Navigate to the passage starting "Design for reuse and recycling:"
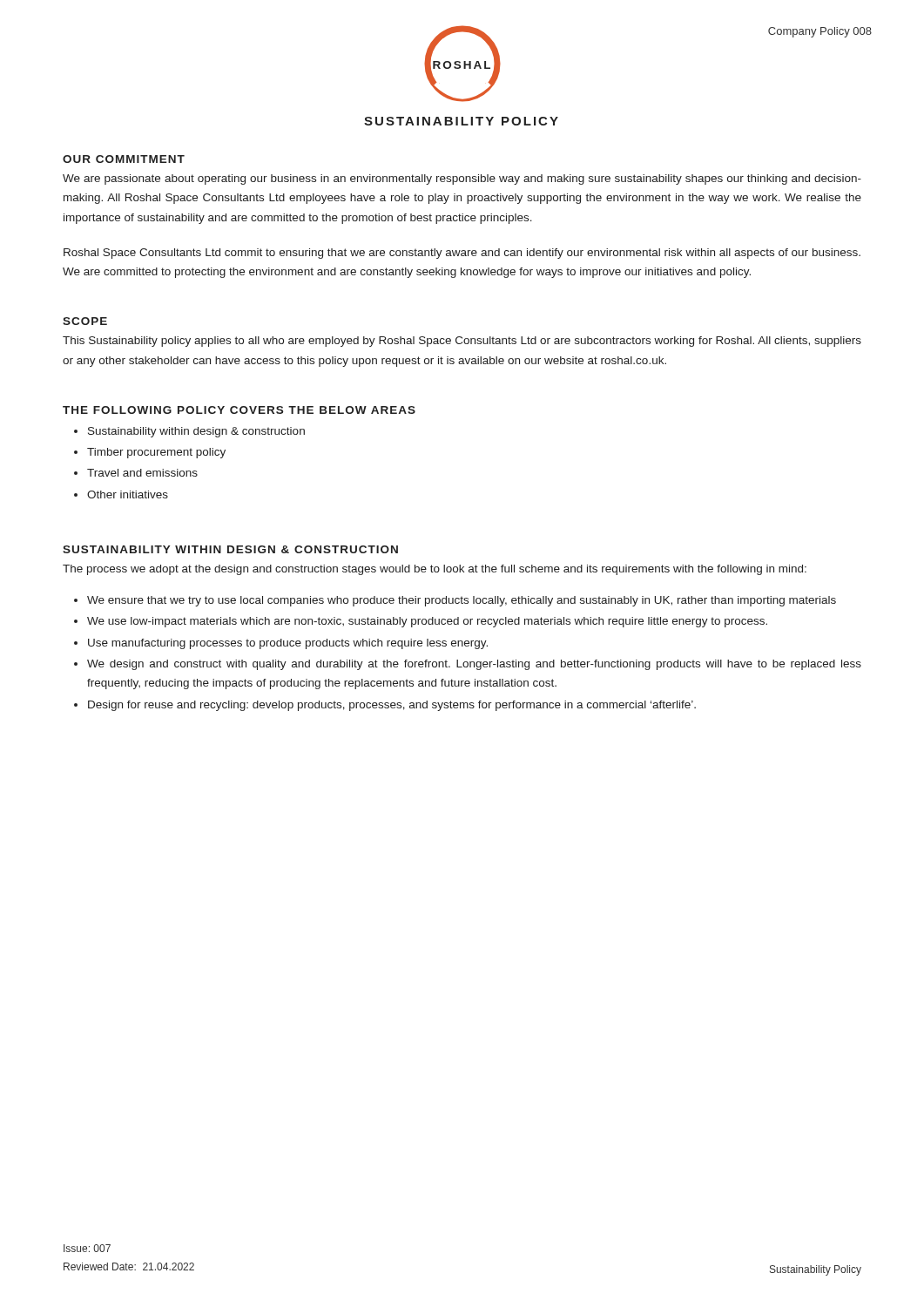The image size is (924, 1307). [x=392, y=704]
